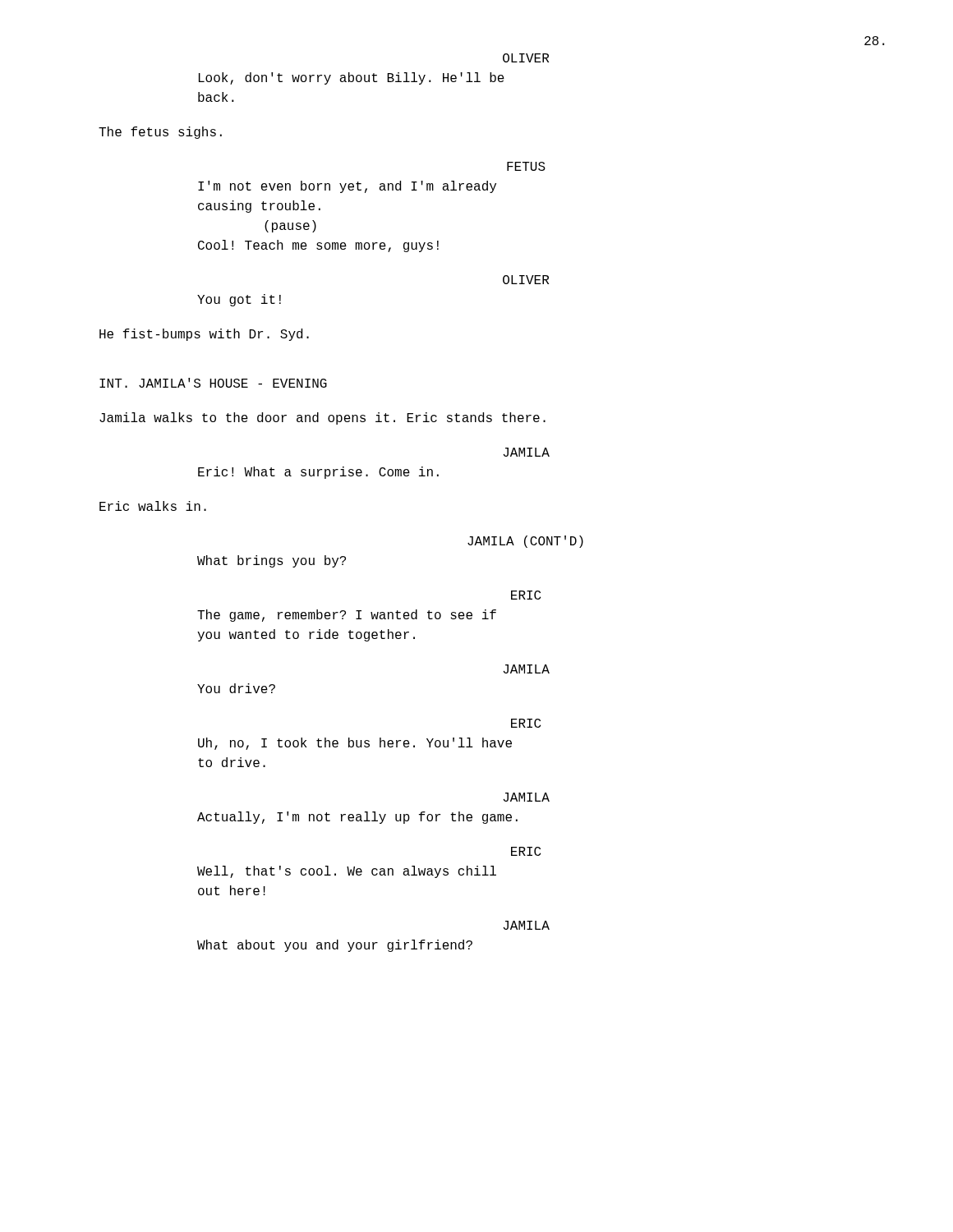Find the text starting "FETUS I'm not even born yet,"
Image resolution: width=953 pixels, height=1232 pixels.
pyautogui.click(x=526, y=166)
